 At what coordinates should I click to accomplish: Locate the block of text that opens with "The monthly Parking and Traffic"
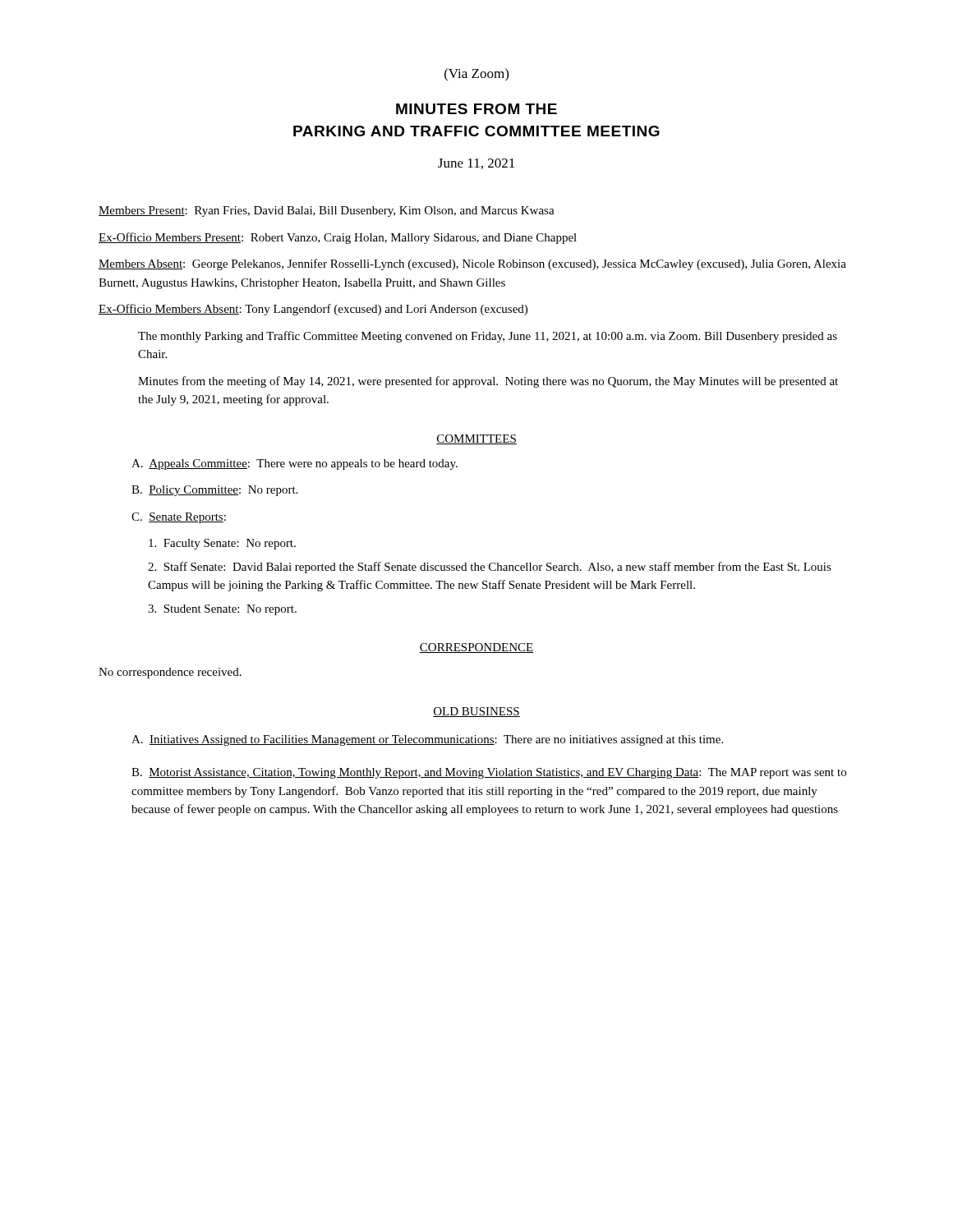tap(488, 345)
